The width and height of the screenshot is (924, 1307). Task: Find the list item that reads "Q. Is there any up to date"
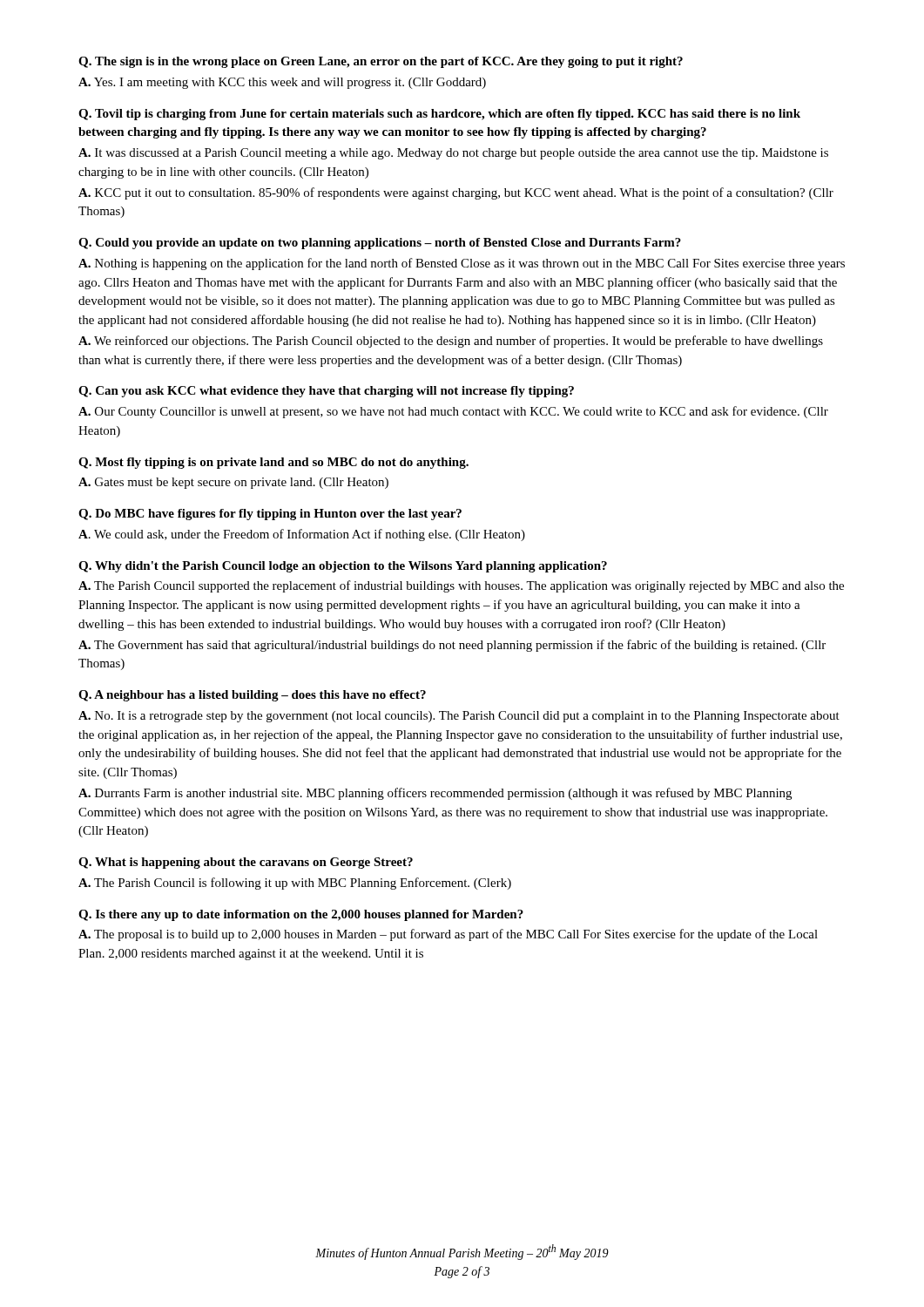462,934
